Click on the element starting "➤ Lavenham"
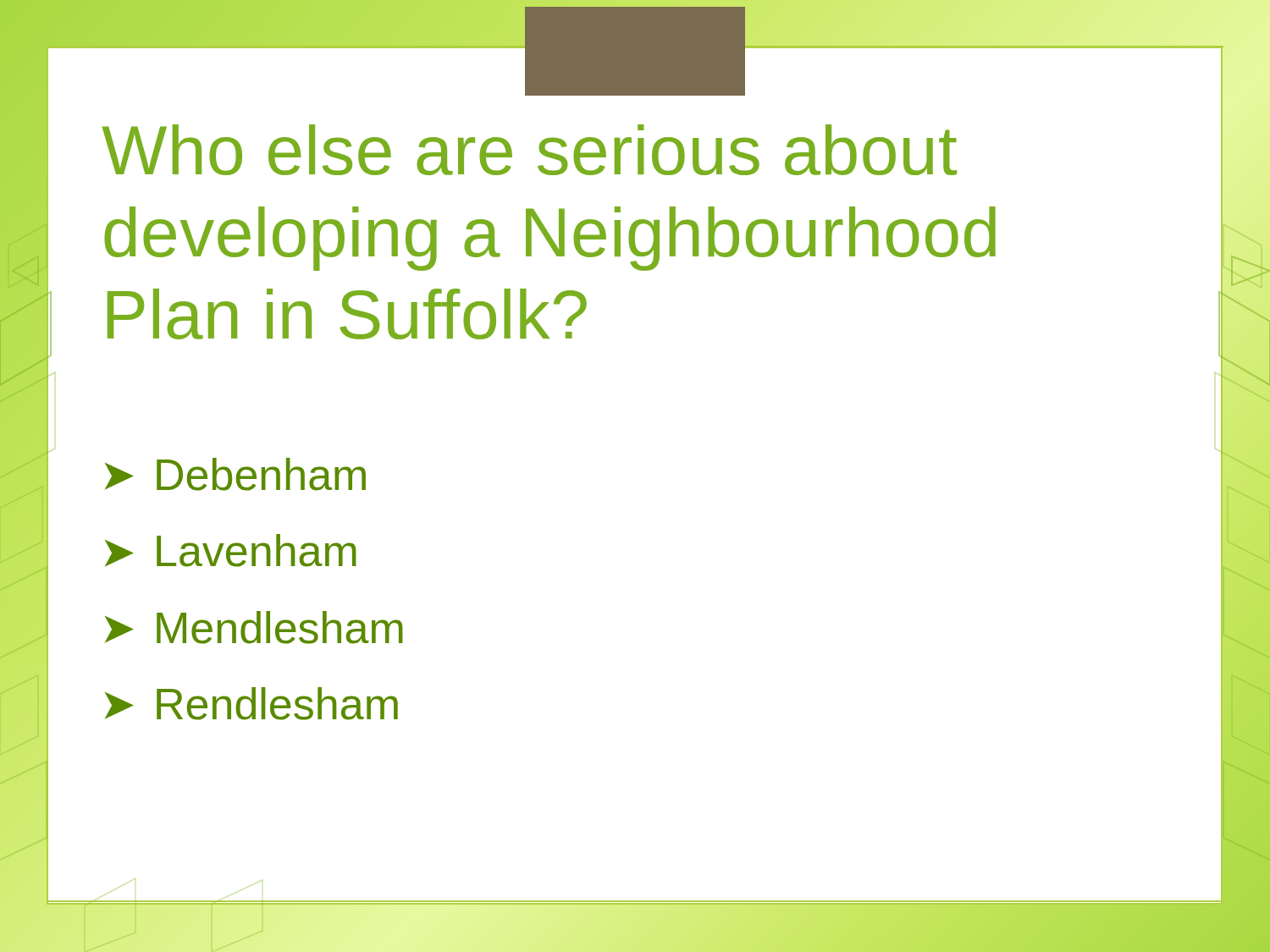Viewport: 1270px width, 952px height. [230, 551]
